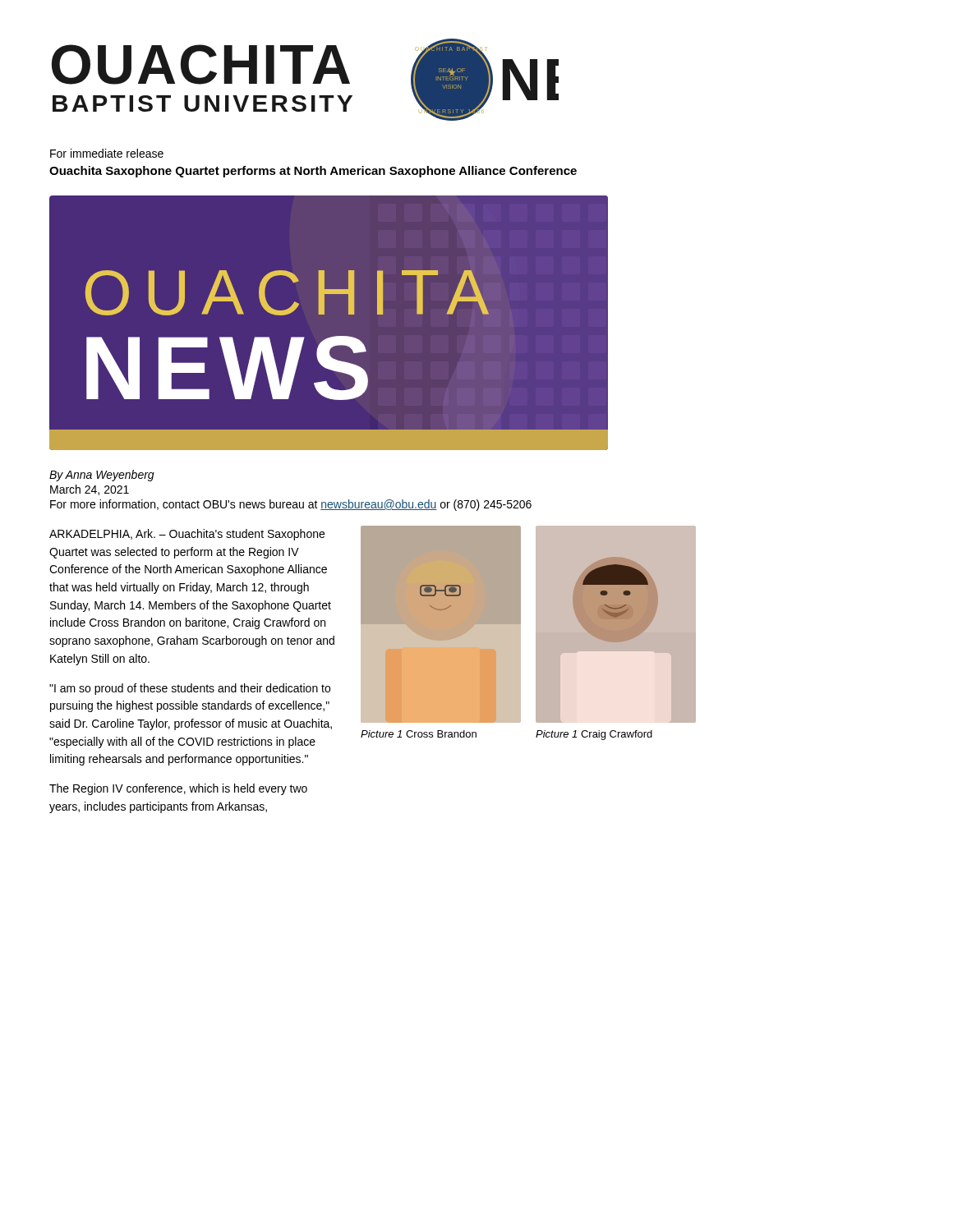Select the title
Viewport: 953px width, 1232px height.
pyautogui.click(x=313, y=170)
